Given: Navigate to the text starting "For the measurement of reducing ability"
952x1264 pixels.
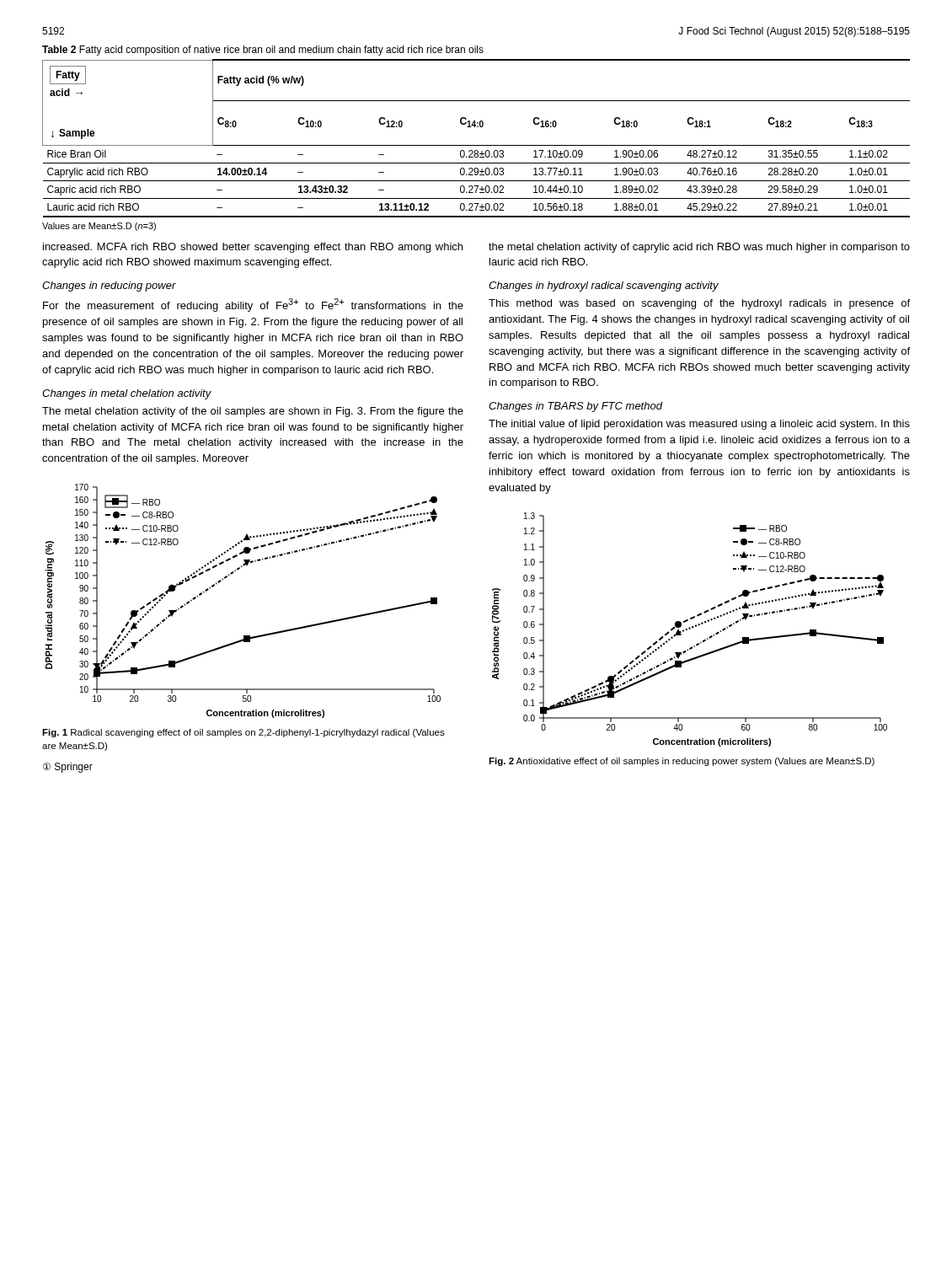Looking at the screenshot, I should click(253, 336).
